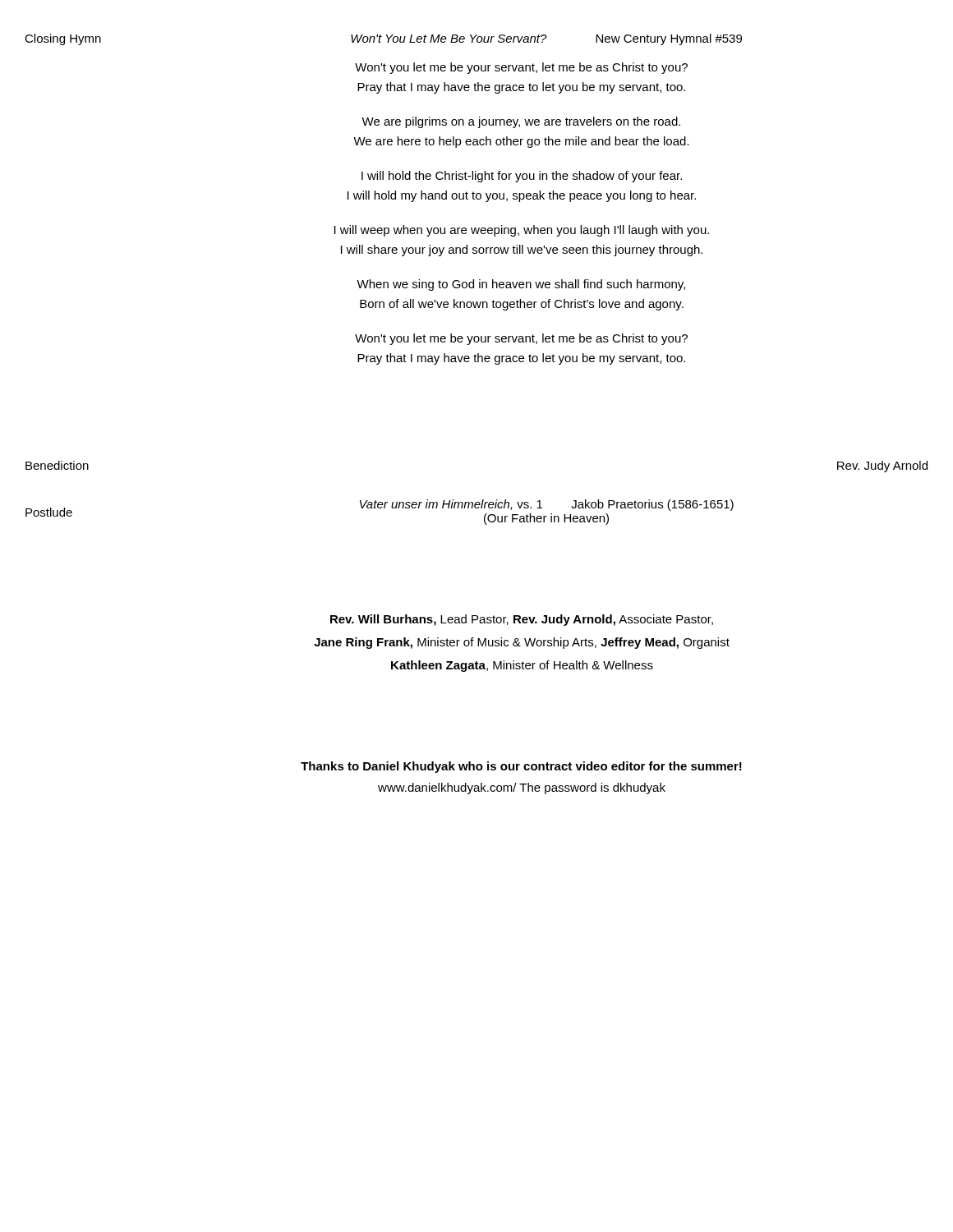953x1232 pixels.
Task: Find the block on this page that starts "Rev. Will Burhans, Lead Pastor, Rev. Judy Arnold,"
Action: pyautogui.click(x=522, y=642)
